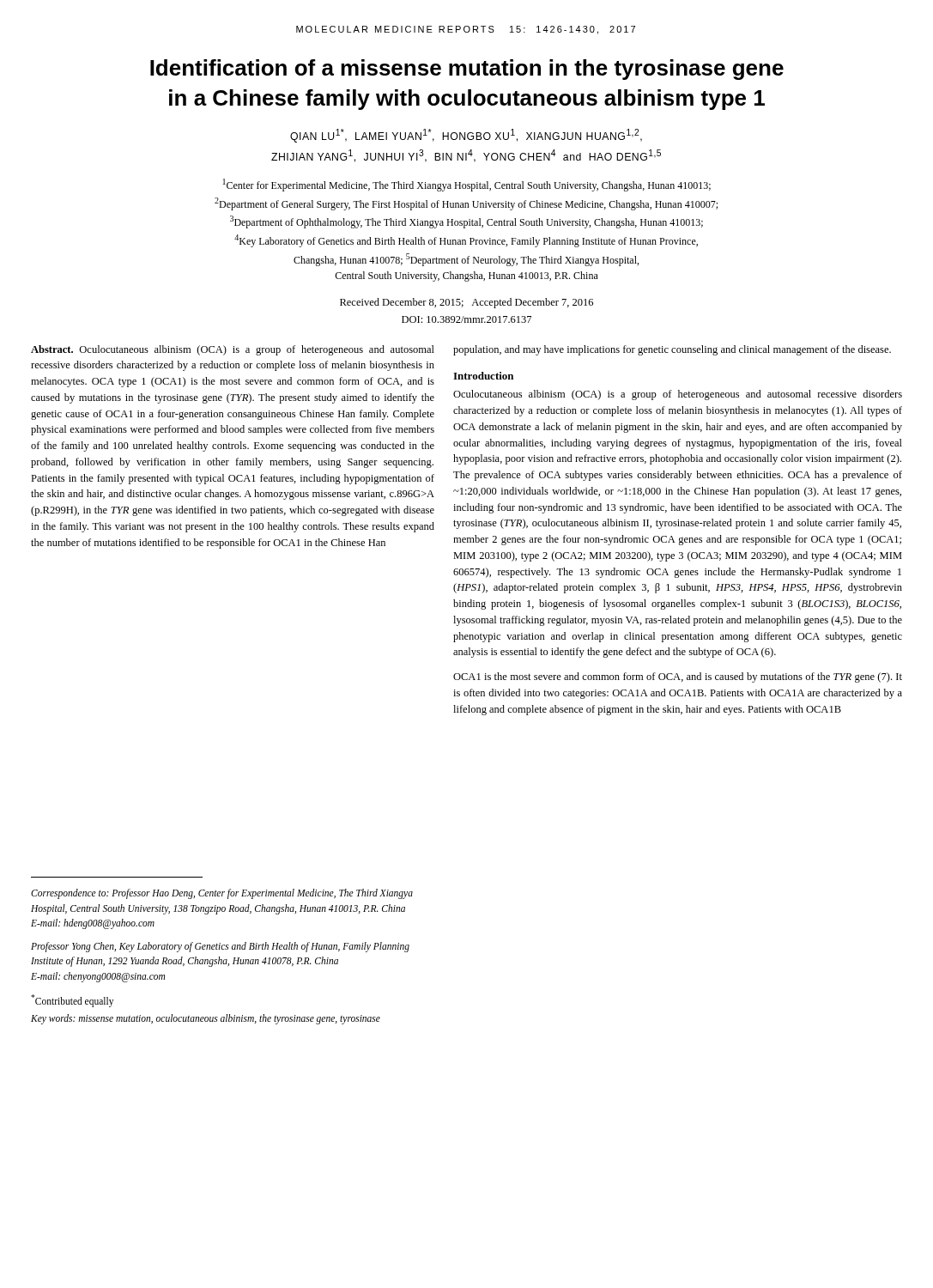Locate the title with the text "Identification of a missense"
The image size is (933, 1288).
pos(466,83)
